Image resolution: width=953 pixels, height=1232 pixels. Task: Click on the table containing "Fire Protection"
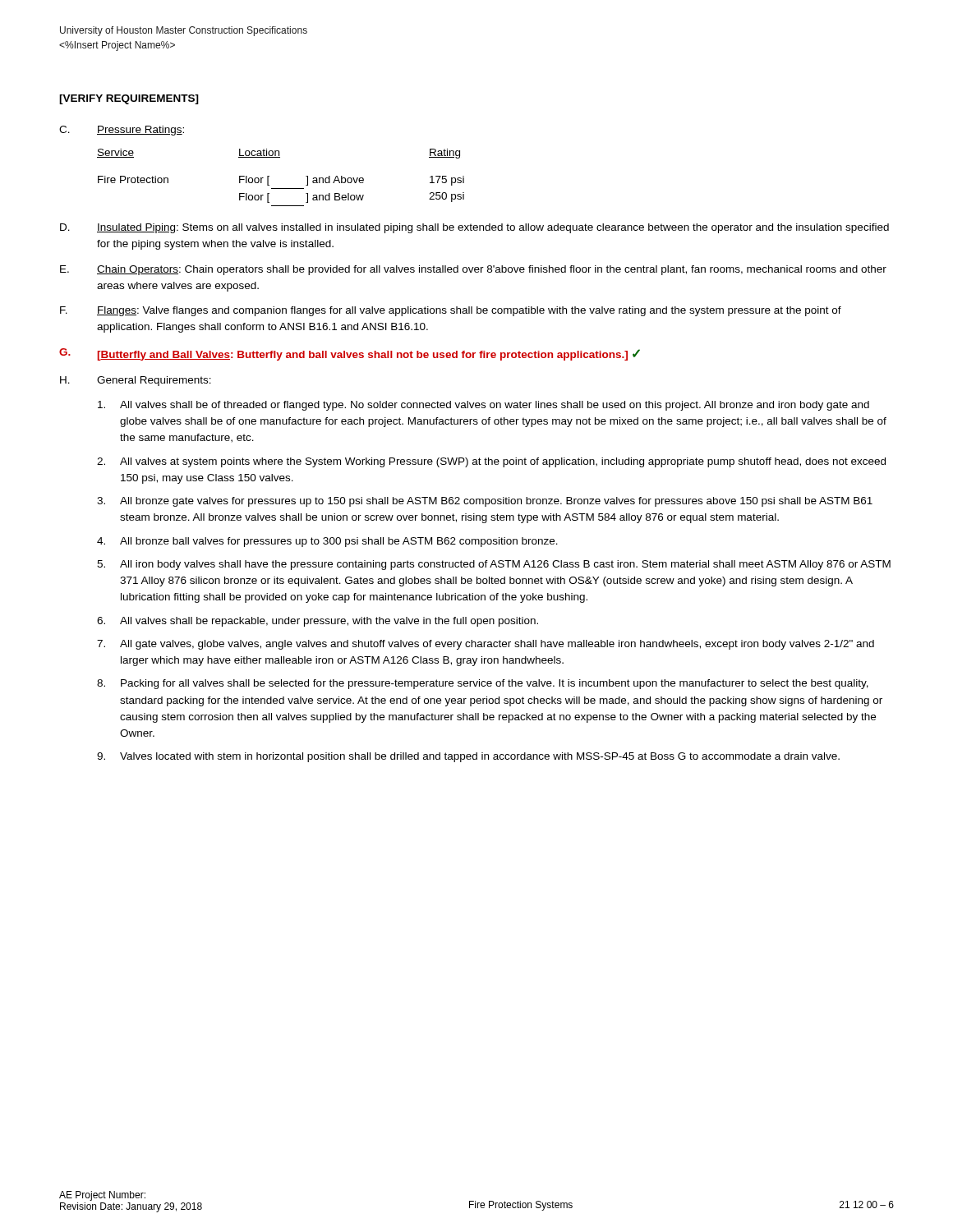point(495,175)
